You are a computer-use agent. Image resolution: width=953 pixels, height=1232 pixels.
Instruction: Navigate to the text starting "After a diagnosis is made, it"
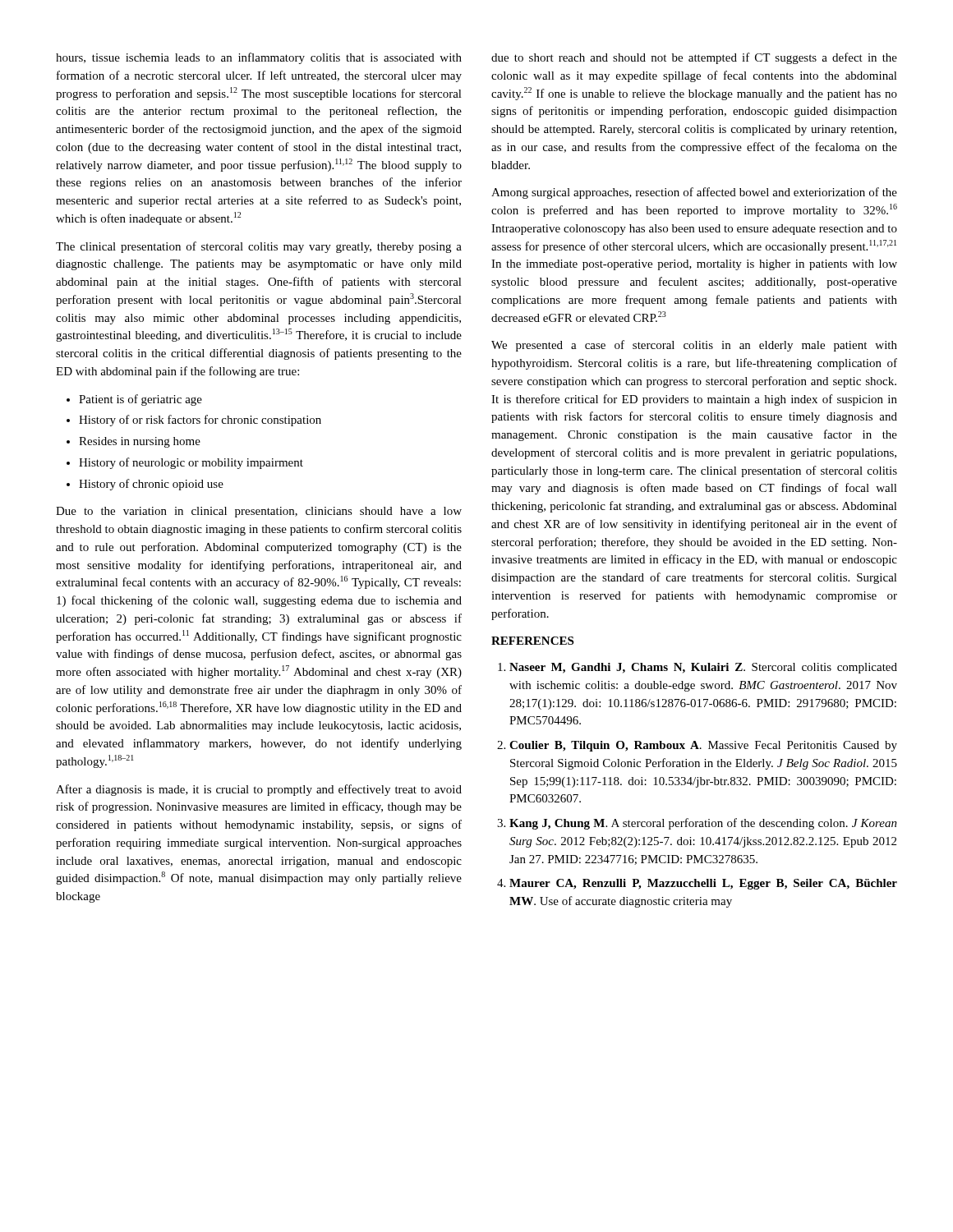coord(259,843)
